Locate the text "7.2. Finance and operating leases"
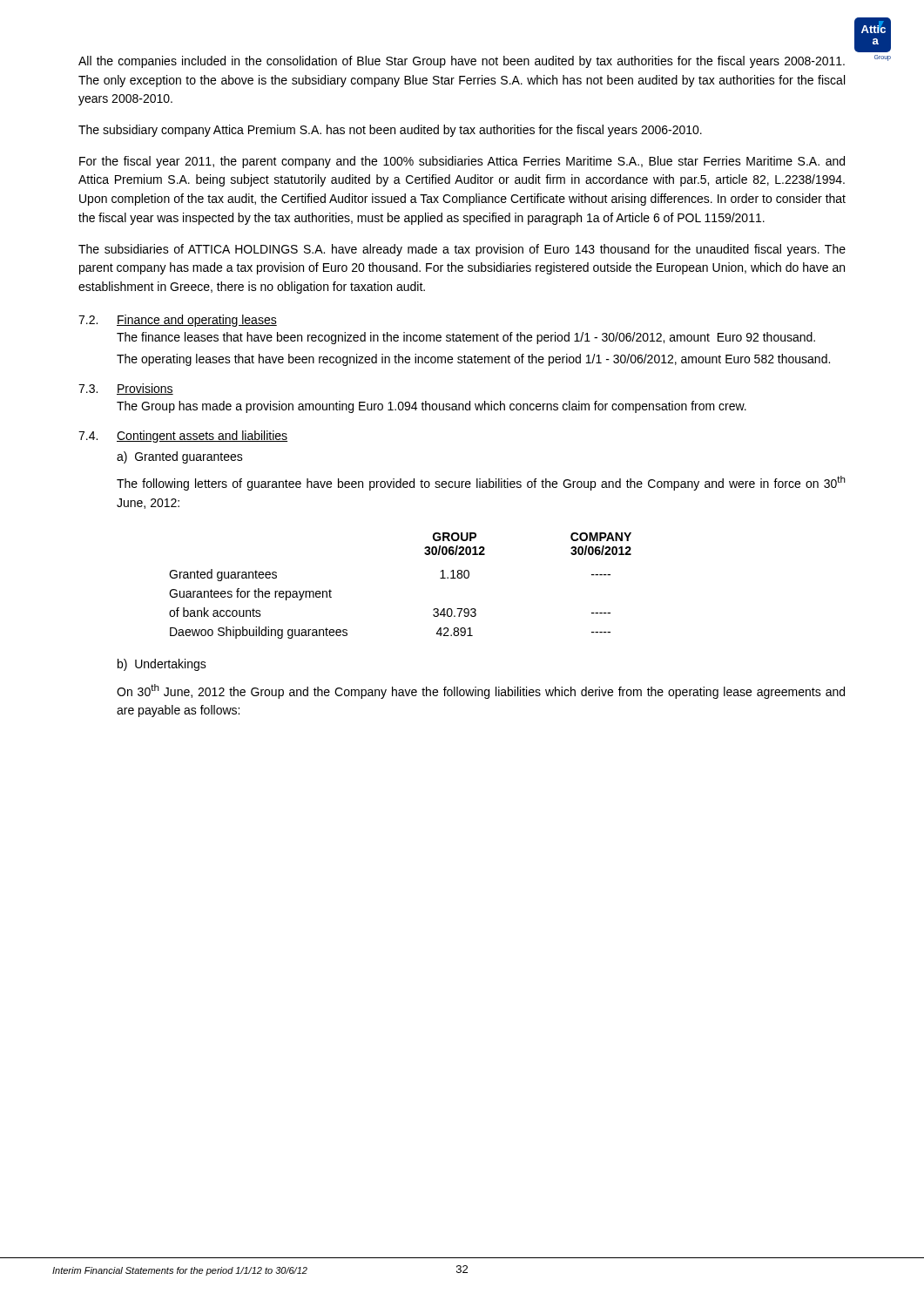This screenshot has height=1307, width=924. pyautogui.click(x=178, y=319)
